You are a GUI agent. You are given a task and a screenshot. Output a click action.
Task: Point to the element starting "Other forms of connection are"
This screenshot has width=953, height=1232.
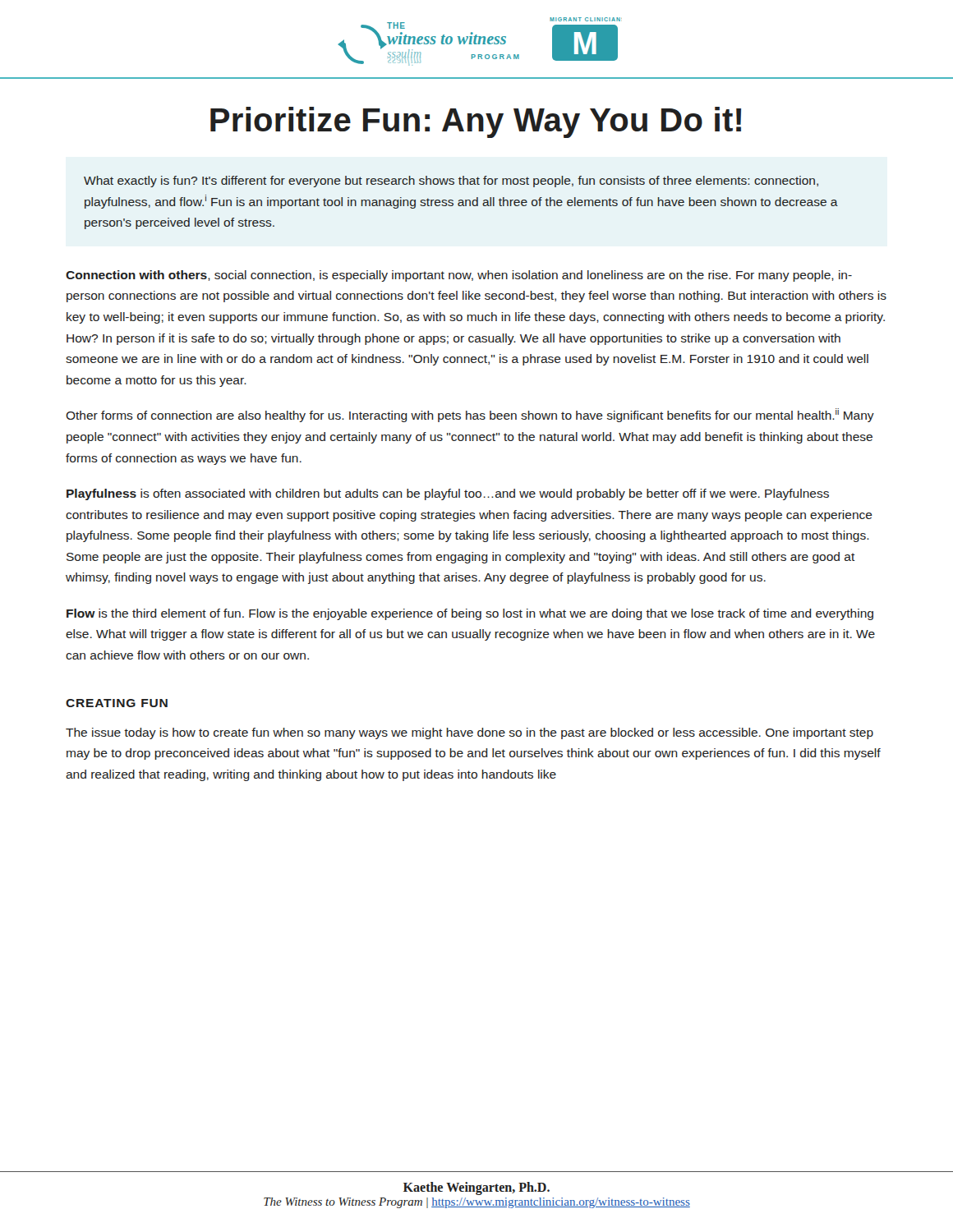click(x=470, y=436)
